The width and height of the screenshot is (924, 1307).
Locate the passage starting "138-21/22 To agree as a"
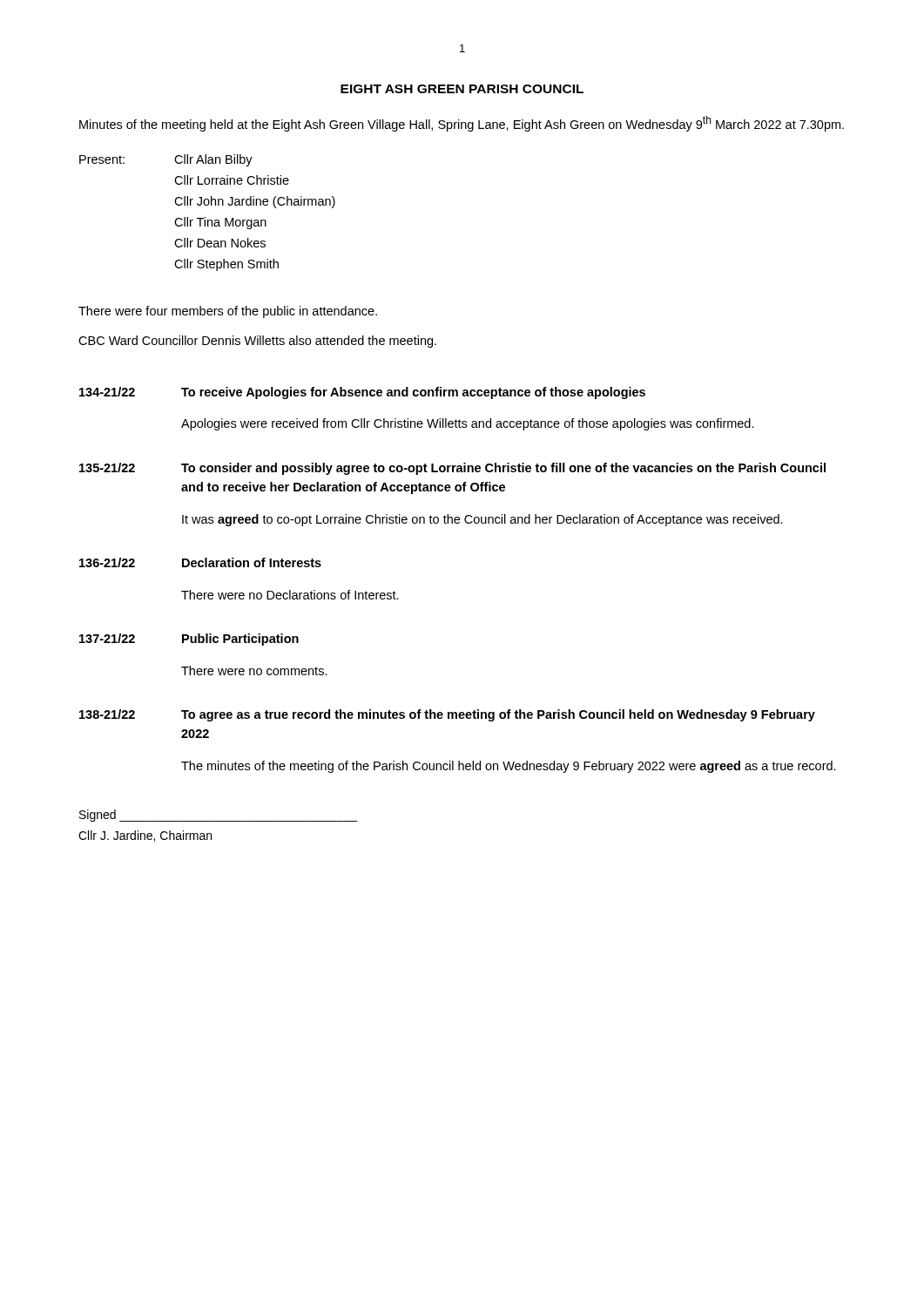[447, 715]
